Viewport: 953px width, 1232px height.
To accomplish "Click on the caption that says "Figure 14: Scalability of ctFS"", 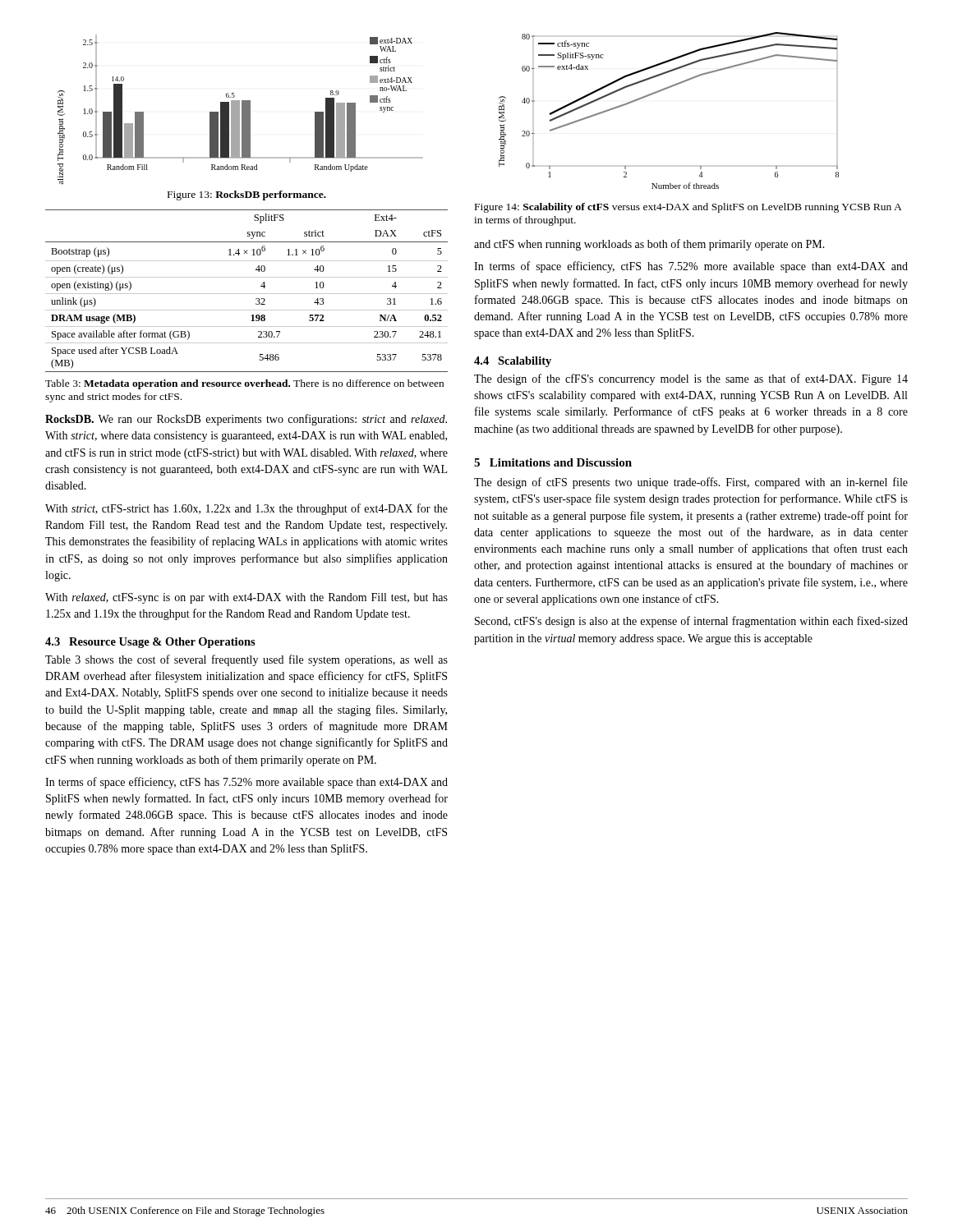I will 688,213.
